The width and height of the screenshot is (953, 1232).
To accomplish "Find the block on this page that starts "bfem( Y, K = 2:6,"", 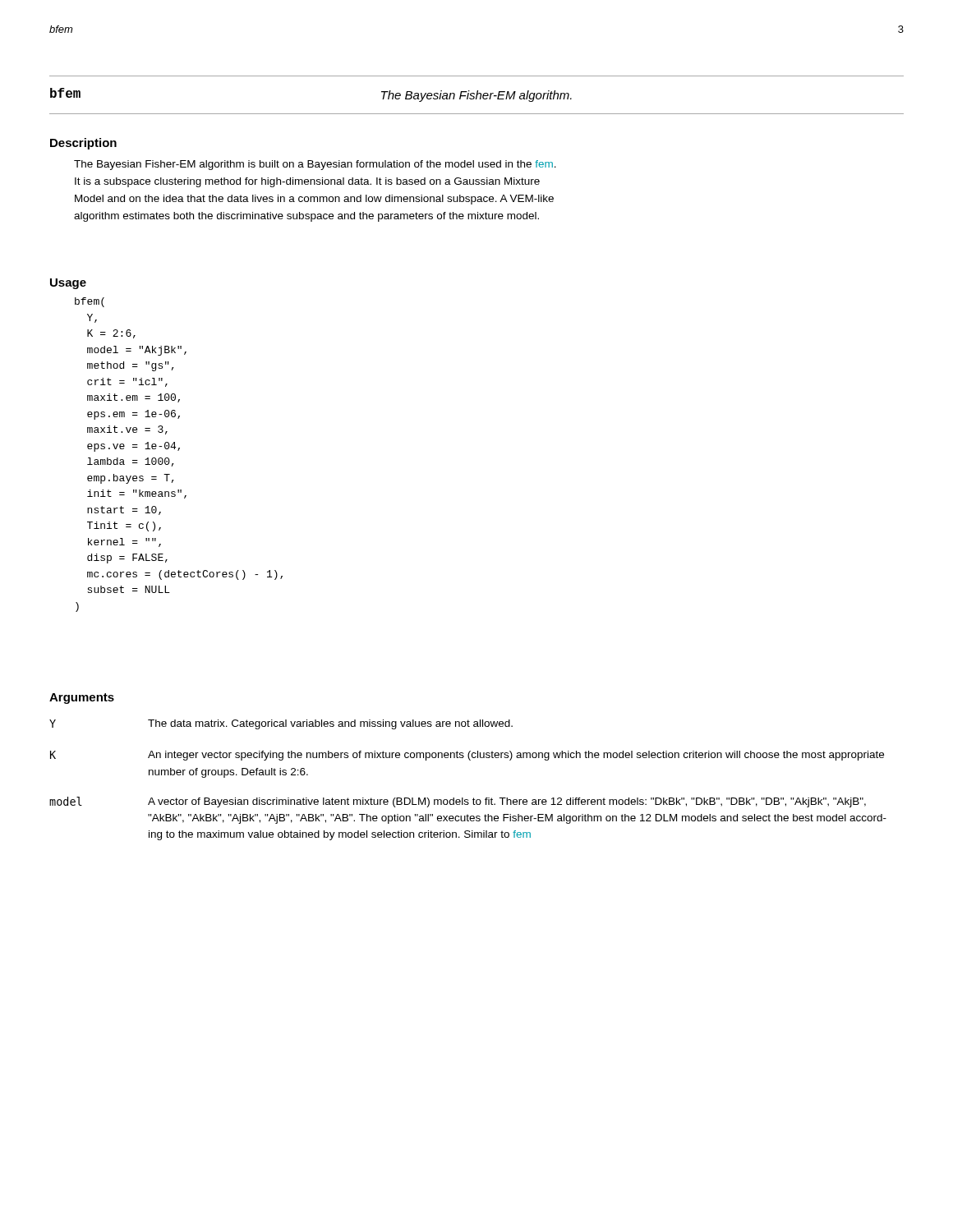I will (180, 454).
